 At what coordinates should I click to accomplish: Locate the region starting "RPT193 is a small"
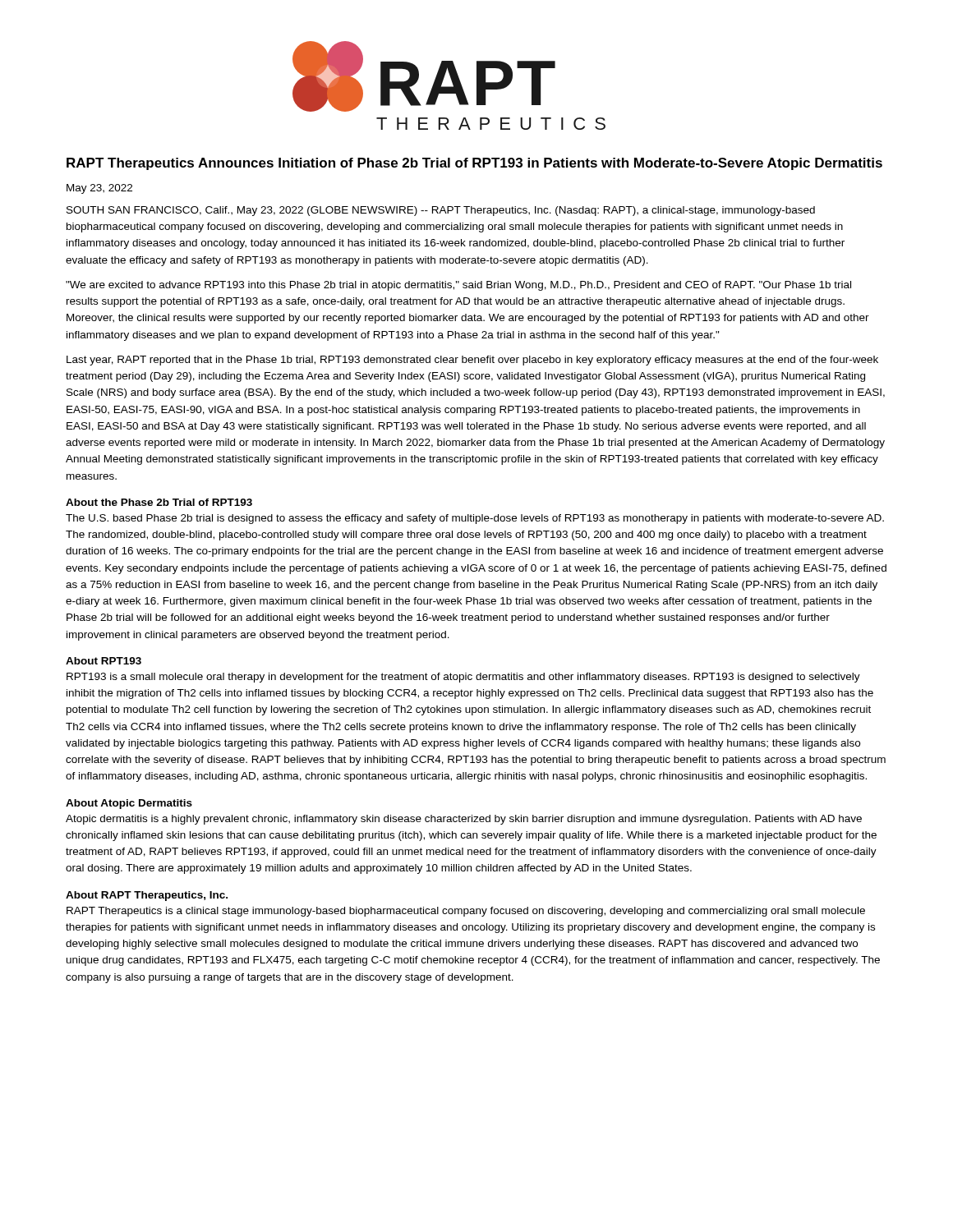click(x=476, y=726)
